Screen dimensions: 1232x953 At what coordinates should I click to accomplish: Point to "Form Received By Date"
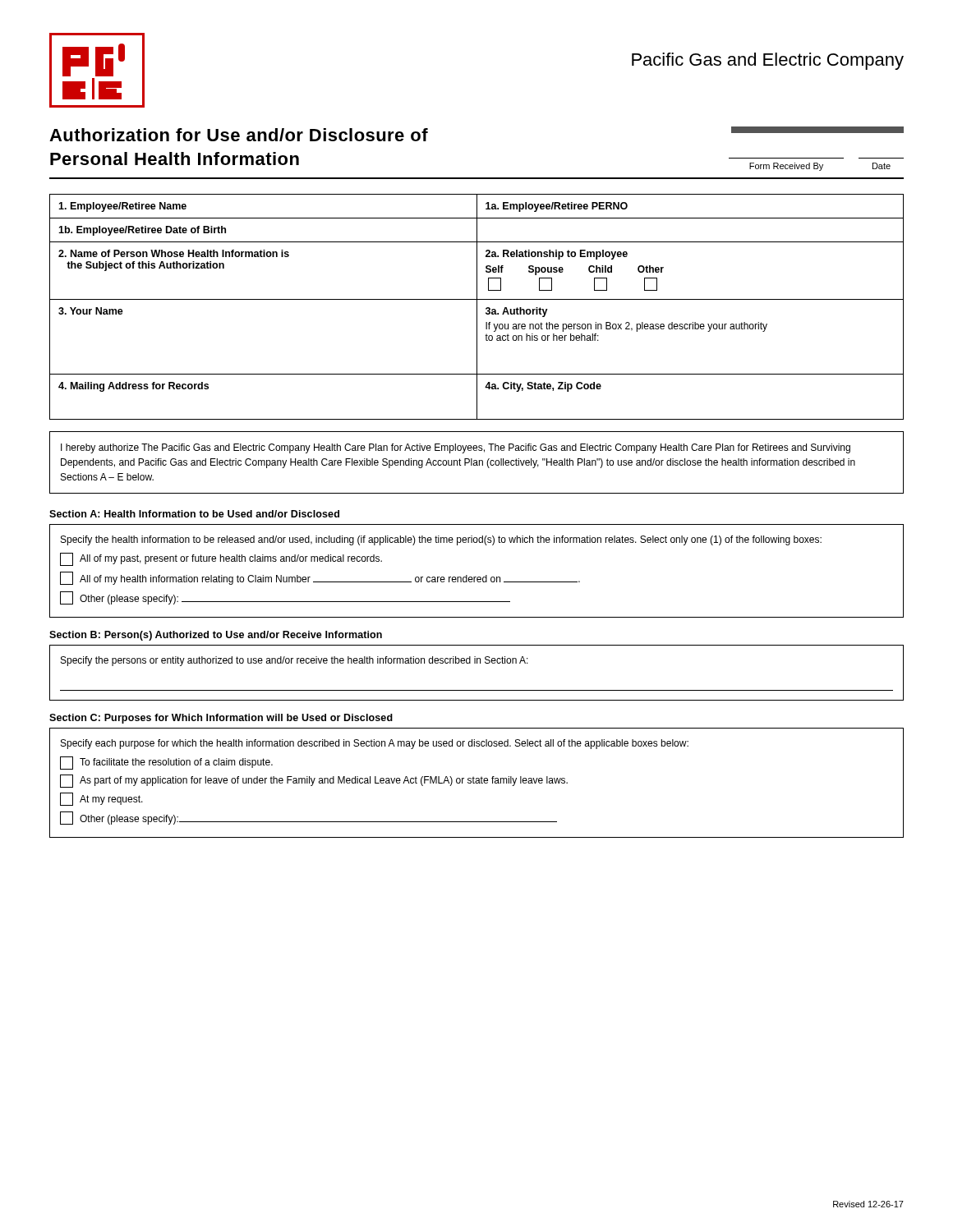coord(816,149)
